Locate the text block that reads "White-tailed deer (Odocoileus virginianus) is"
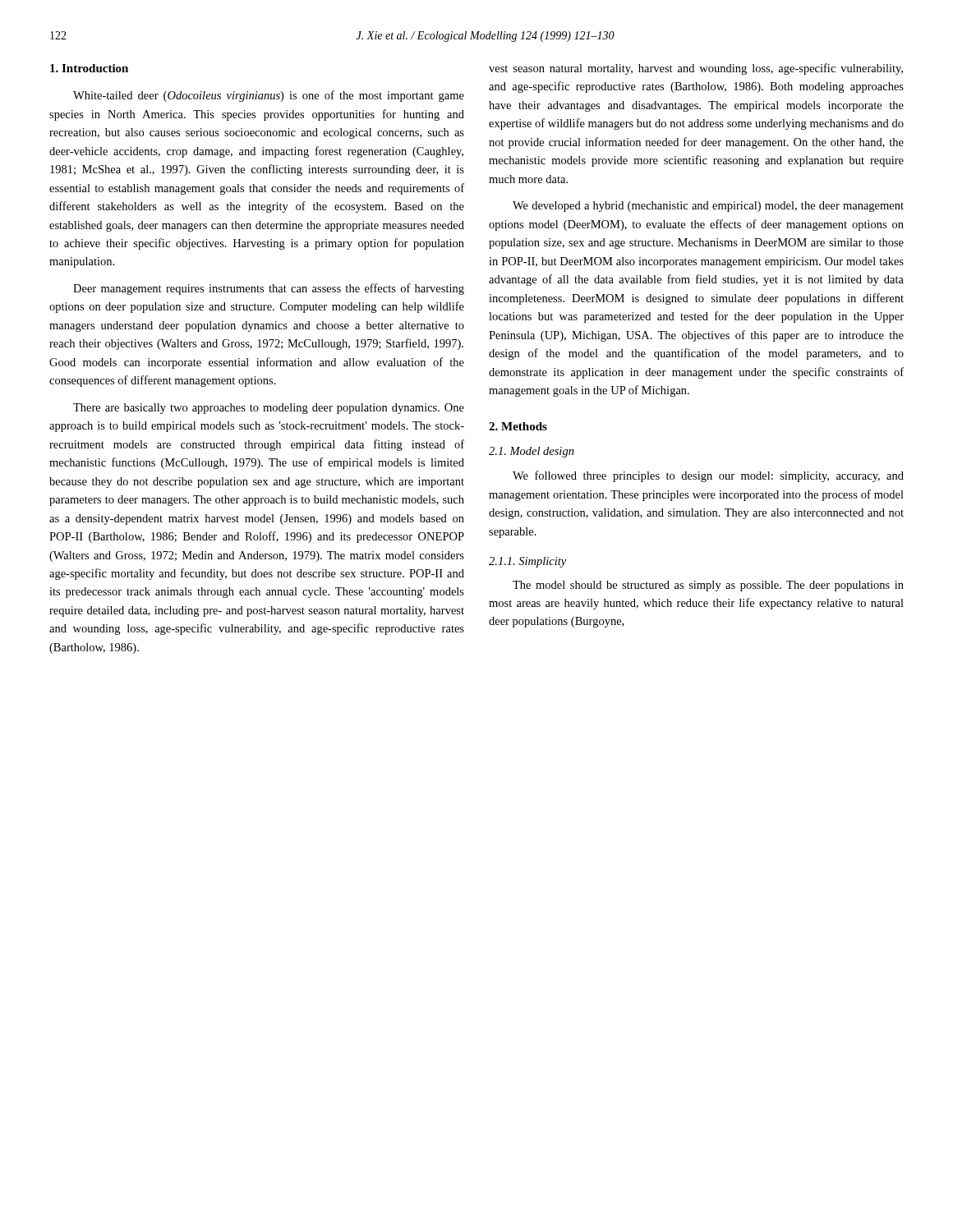Image resolution: width=953 pixels, height=1232 pixels. 257,372
